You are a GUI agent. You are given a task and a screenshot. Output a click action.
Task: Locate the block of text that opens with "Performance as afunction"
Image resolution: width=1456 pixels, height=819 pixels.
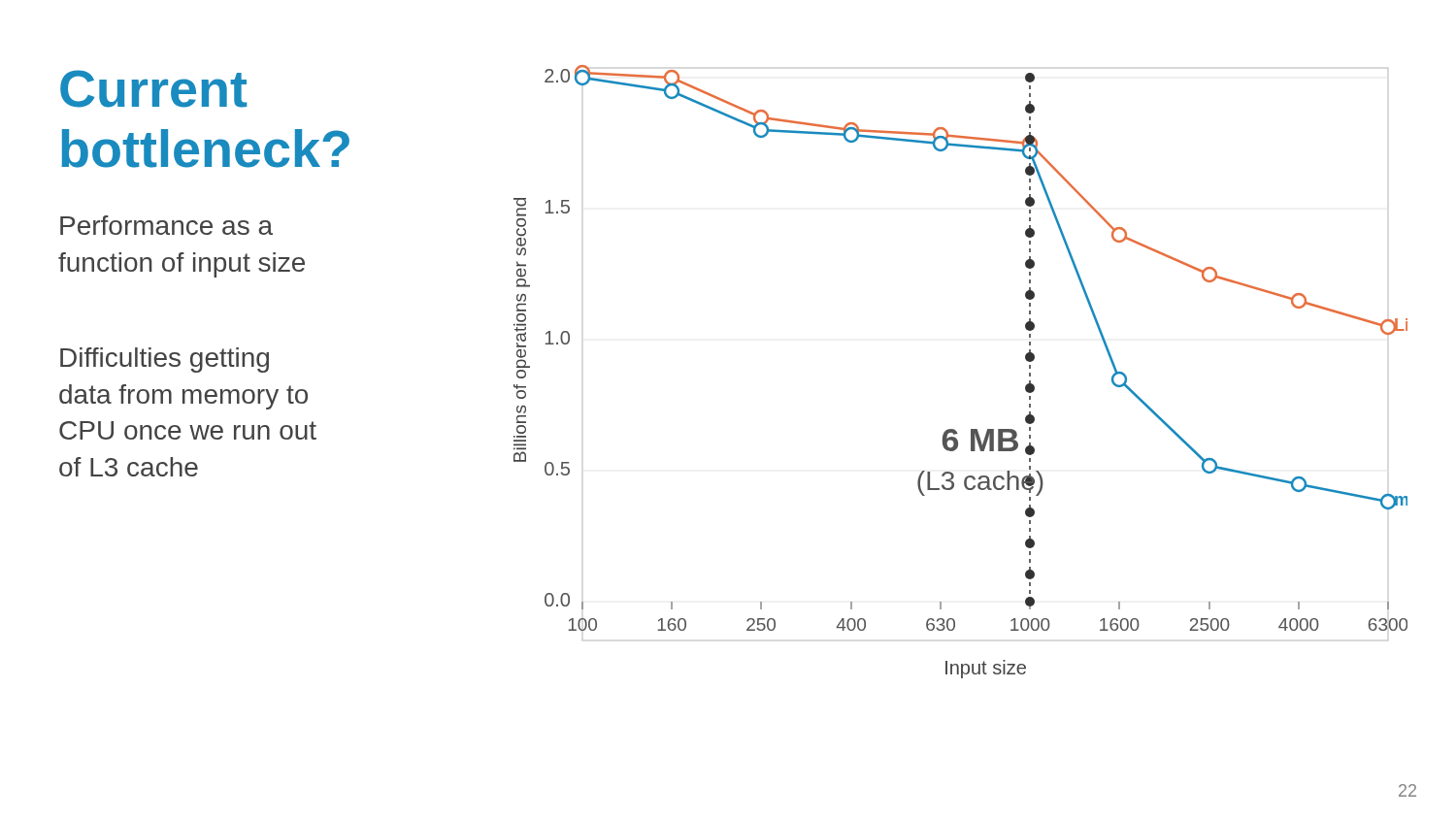pos(182,244)
